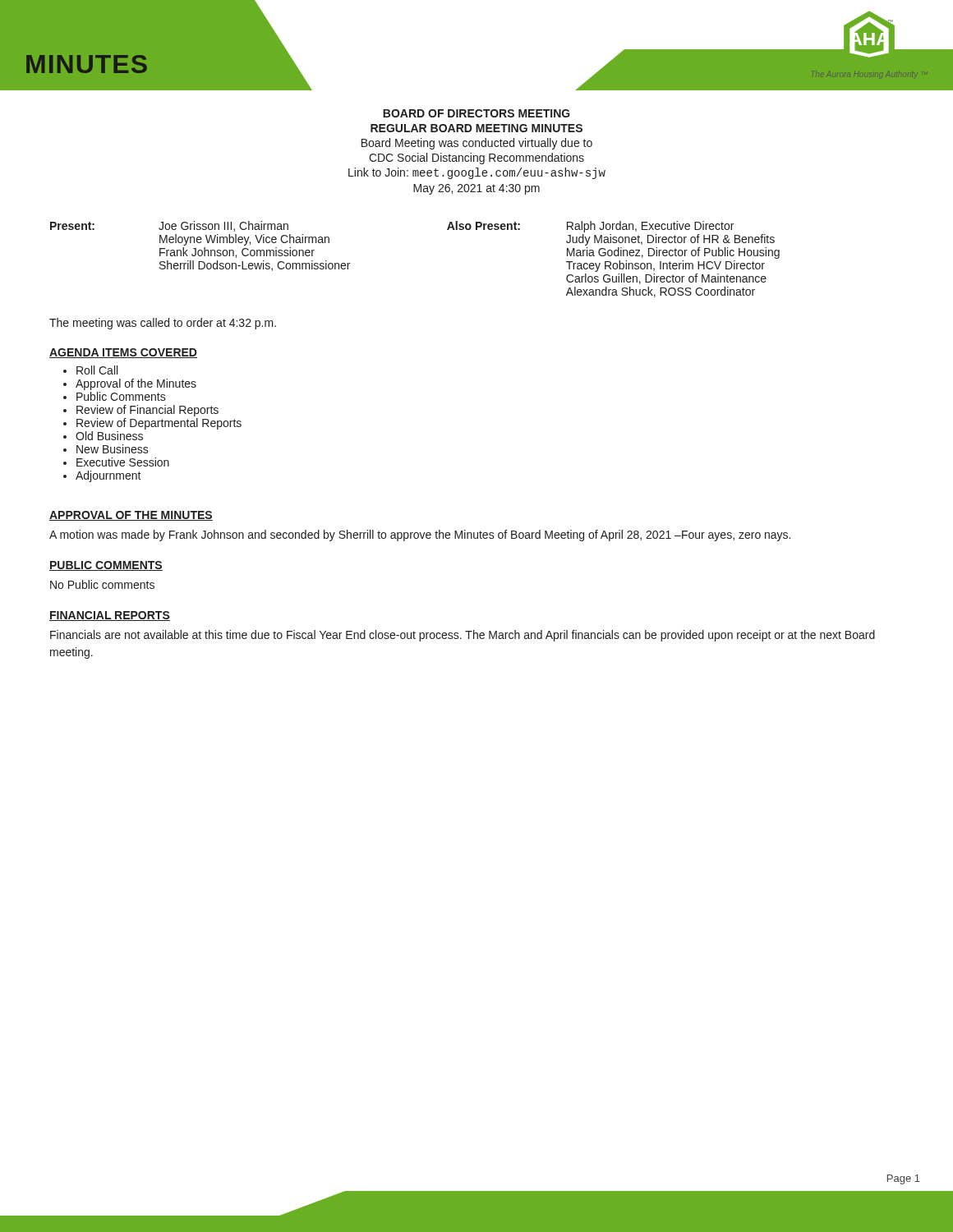Locate the list item with the text "Old Business"
This screenshot has height=1232, width=953.
click(109, 436)
